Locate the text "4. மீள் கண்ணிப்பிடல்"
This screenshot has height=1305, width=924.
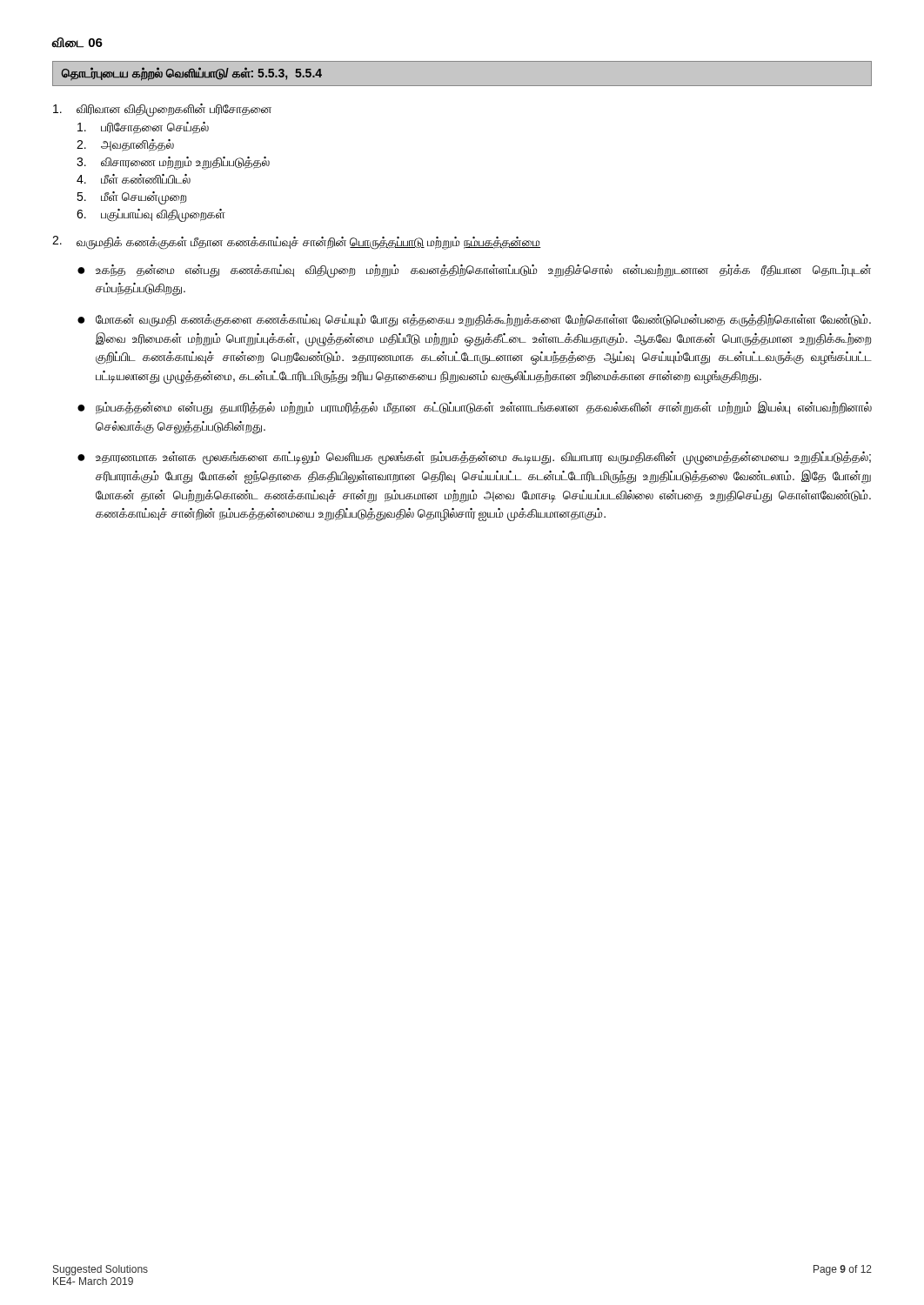(134, 180)
